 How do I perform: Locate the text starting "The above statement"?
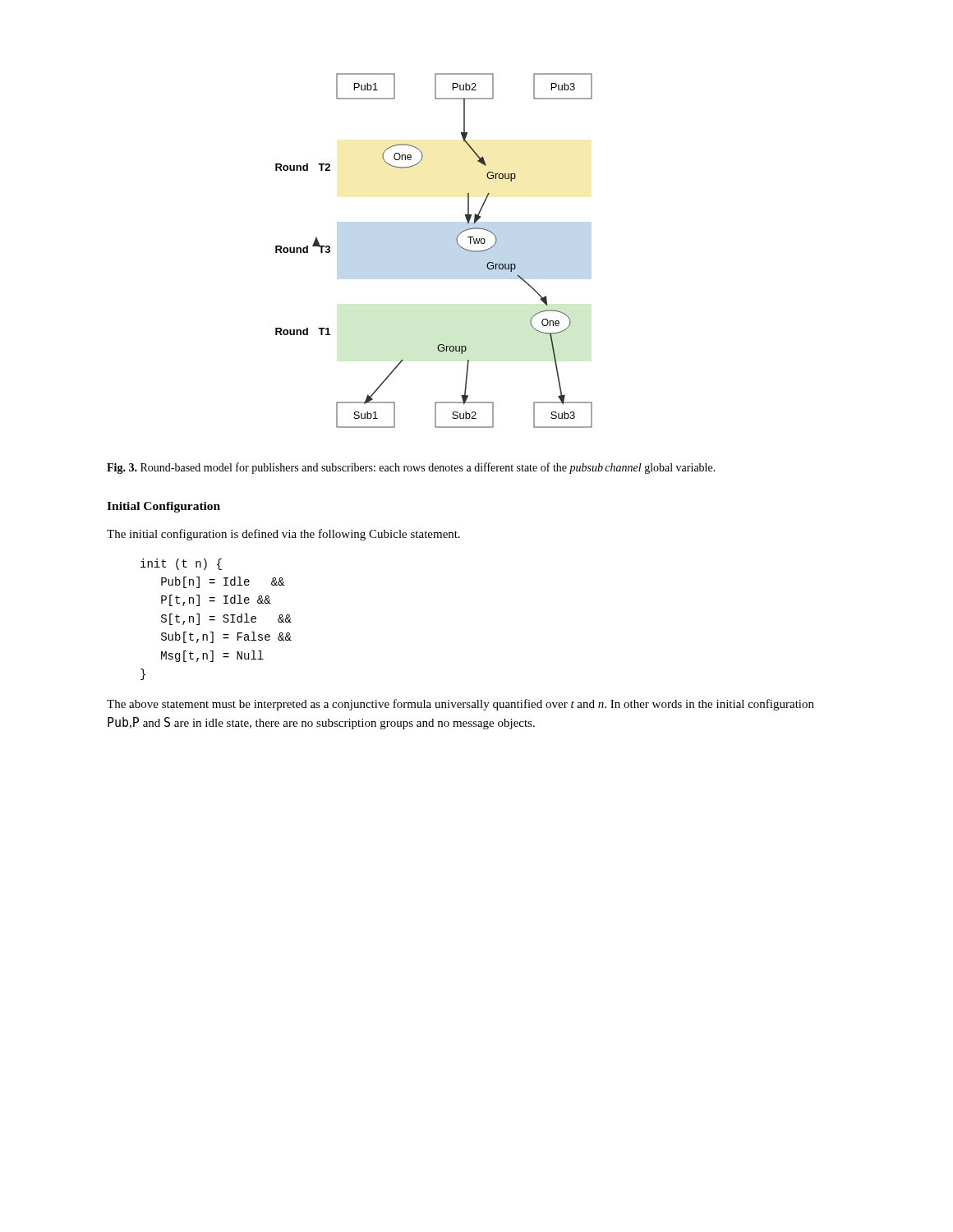click(460, 714)
